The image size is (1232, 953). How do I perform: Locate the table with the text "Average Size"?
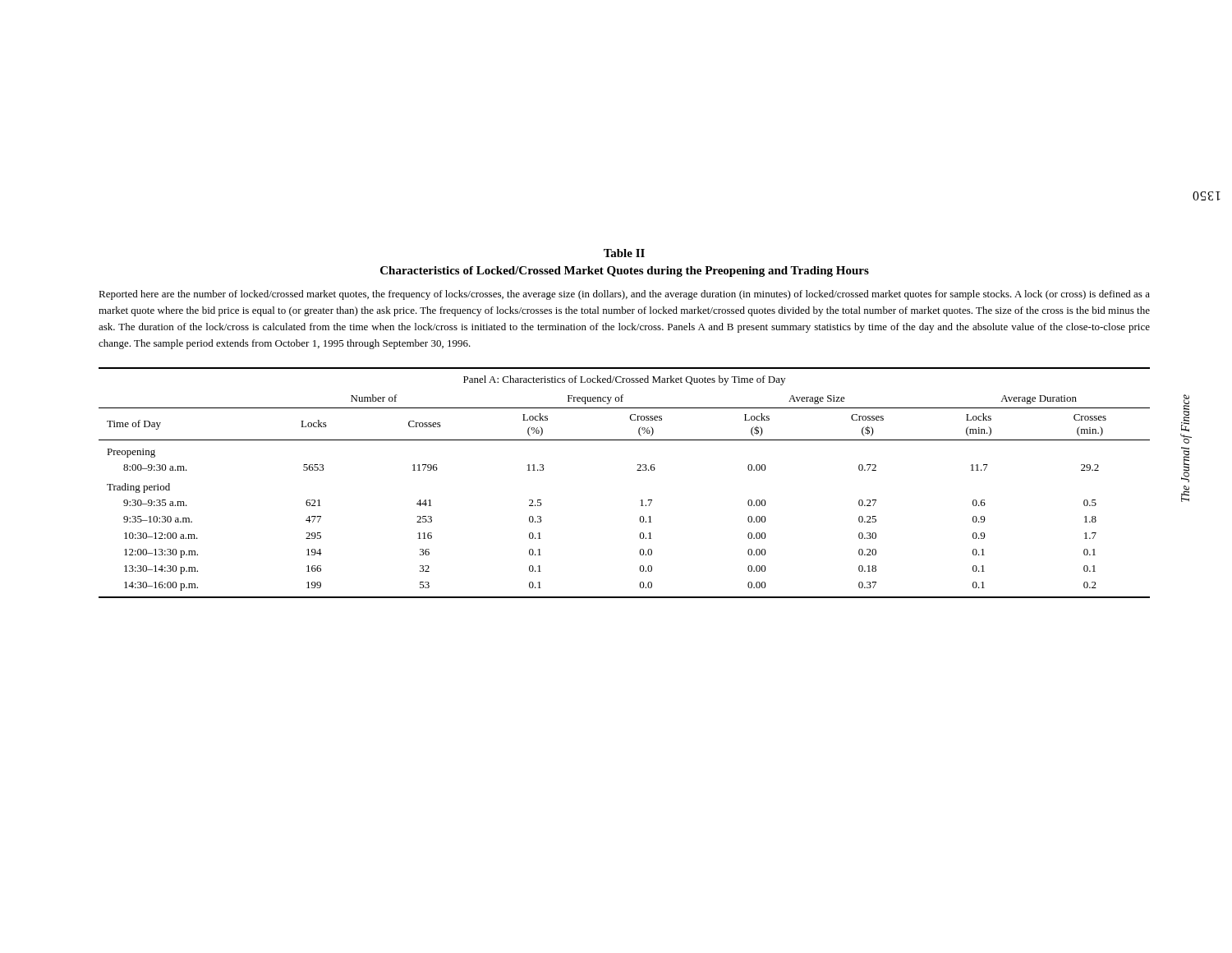click(624, 482)
